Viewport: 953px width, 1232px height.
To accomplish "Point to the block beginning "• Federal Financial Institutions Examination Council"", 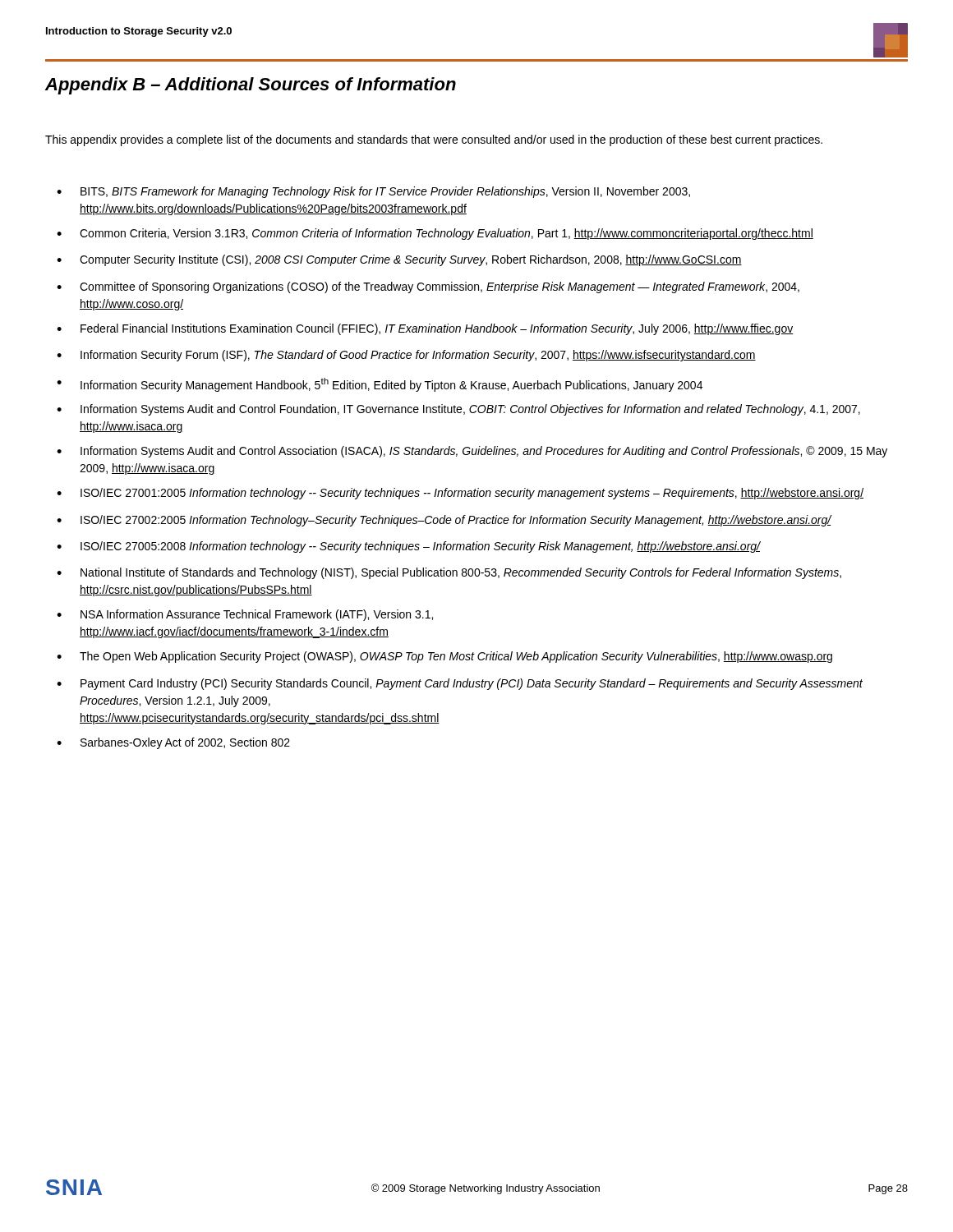I will (x=476, y=330).
